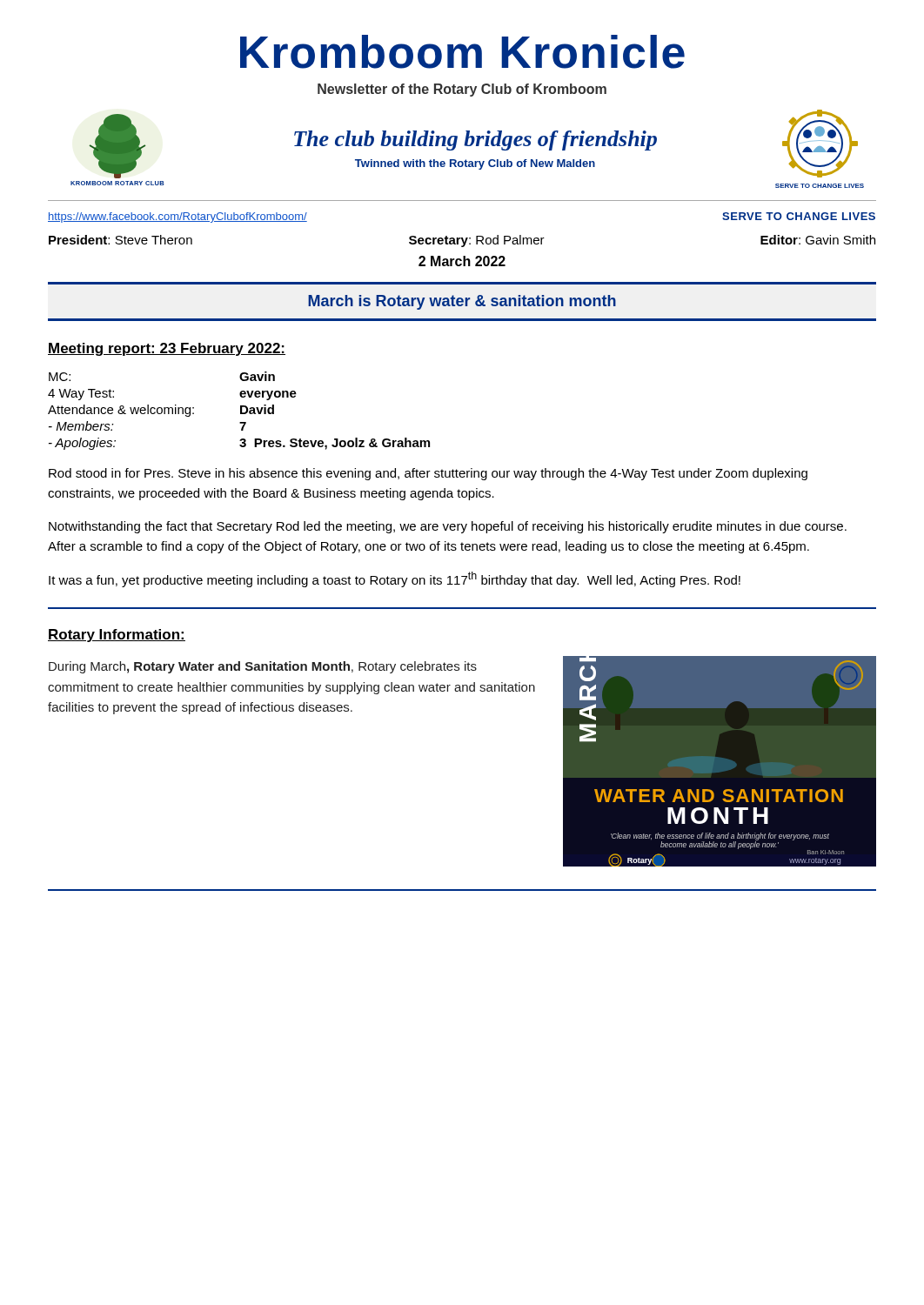The image size is (924, 1305).
Task: Find the text block starting "Rotary Information:"
Action: click(116, 635)
